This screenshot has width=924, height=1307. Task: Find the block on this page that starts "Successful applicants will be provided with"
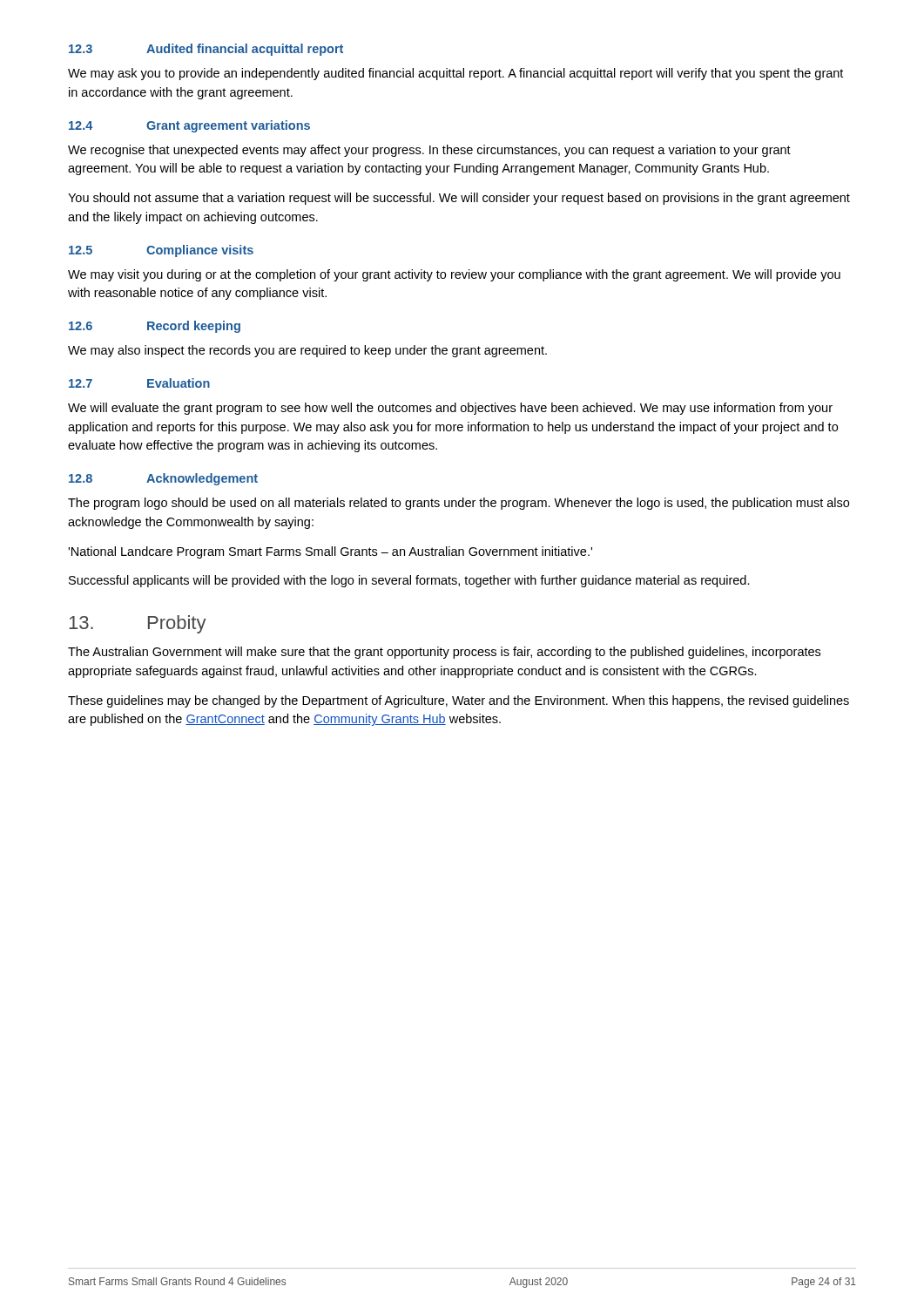(462, 581)
